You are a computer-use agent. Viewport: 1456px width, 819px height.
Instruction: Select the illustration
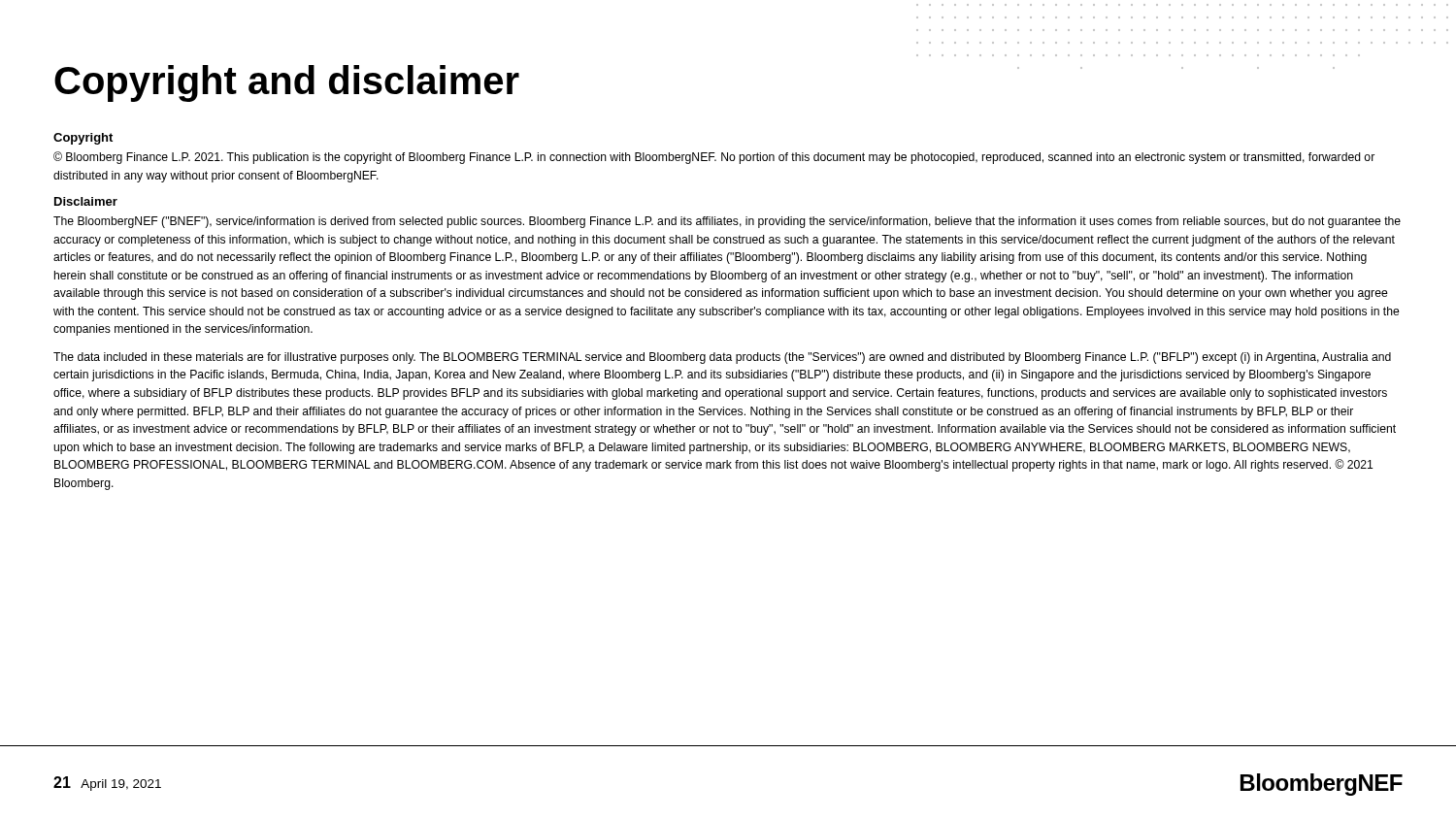(x=1184, y=53)
